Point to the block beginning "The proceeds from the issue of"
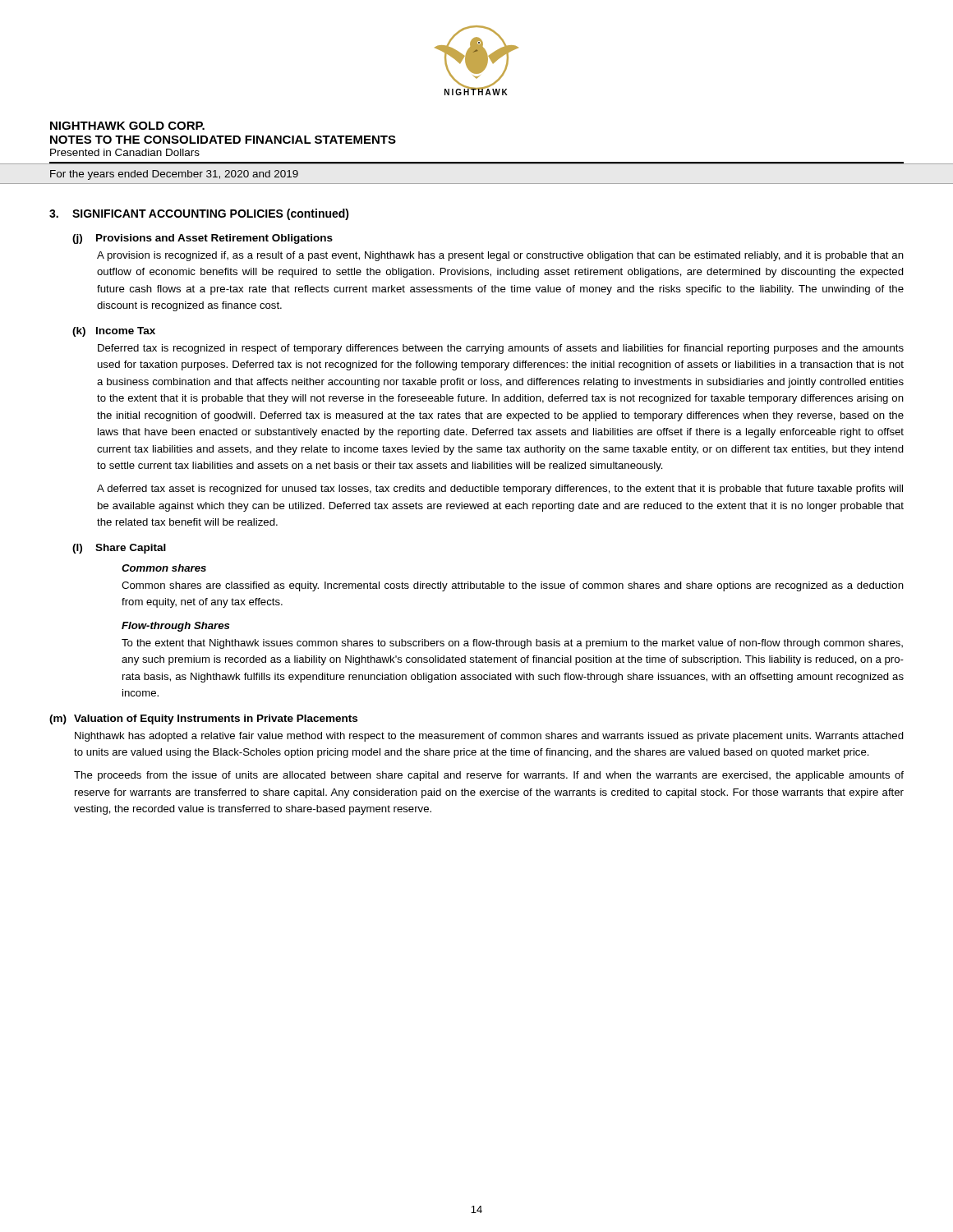Viewport: 953px width, 1232px height. pos(489,792)
